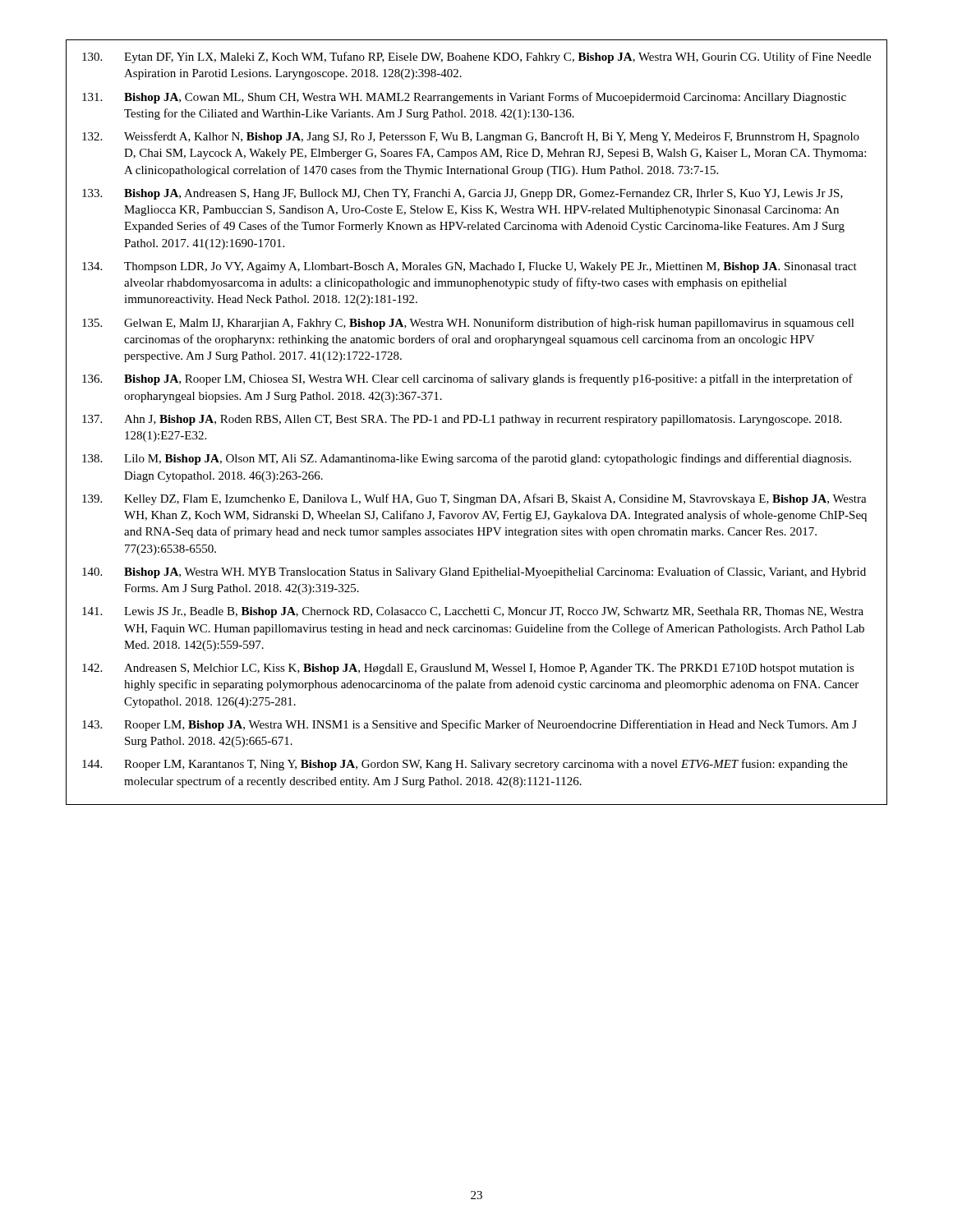Image resolution: width=953 pixels, height=1232 pixels.
Task: Find the list item containing "144. Rooper LM, Karantanos T, Ning Y,"
Action: (476, 772)
